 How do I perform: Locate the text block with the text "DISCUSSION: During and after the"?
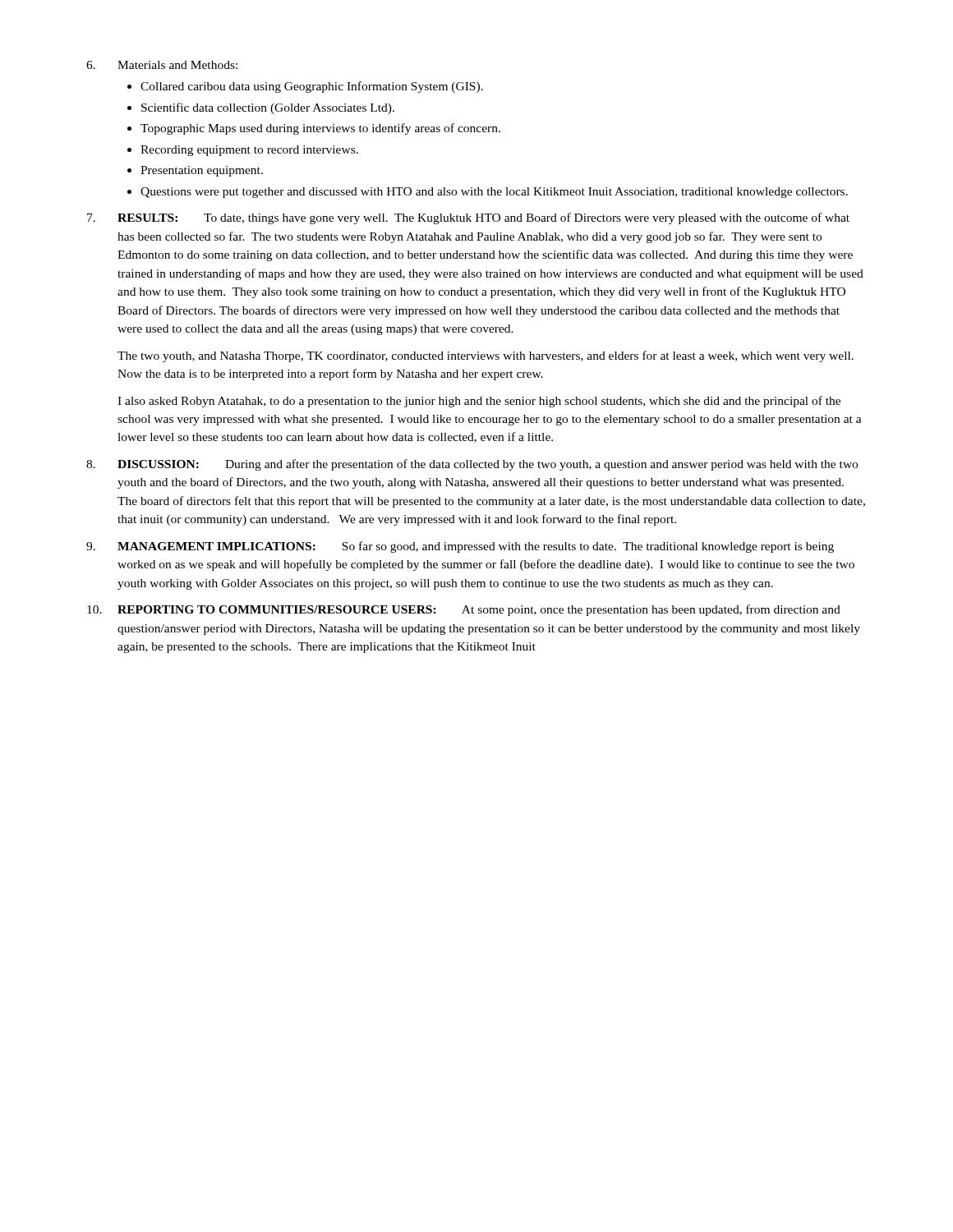[x=476, y=492]
